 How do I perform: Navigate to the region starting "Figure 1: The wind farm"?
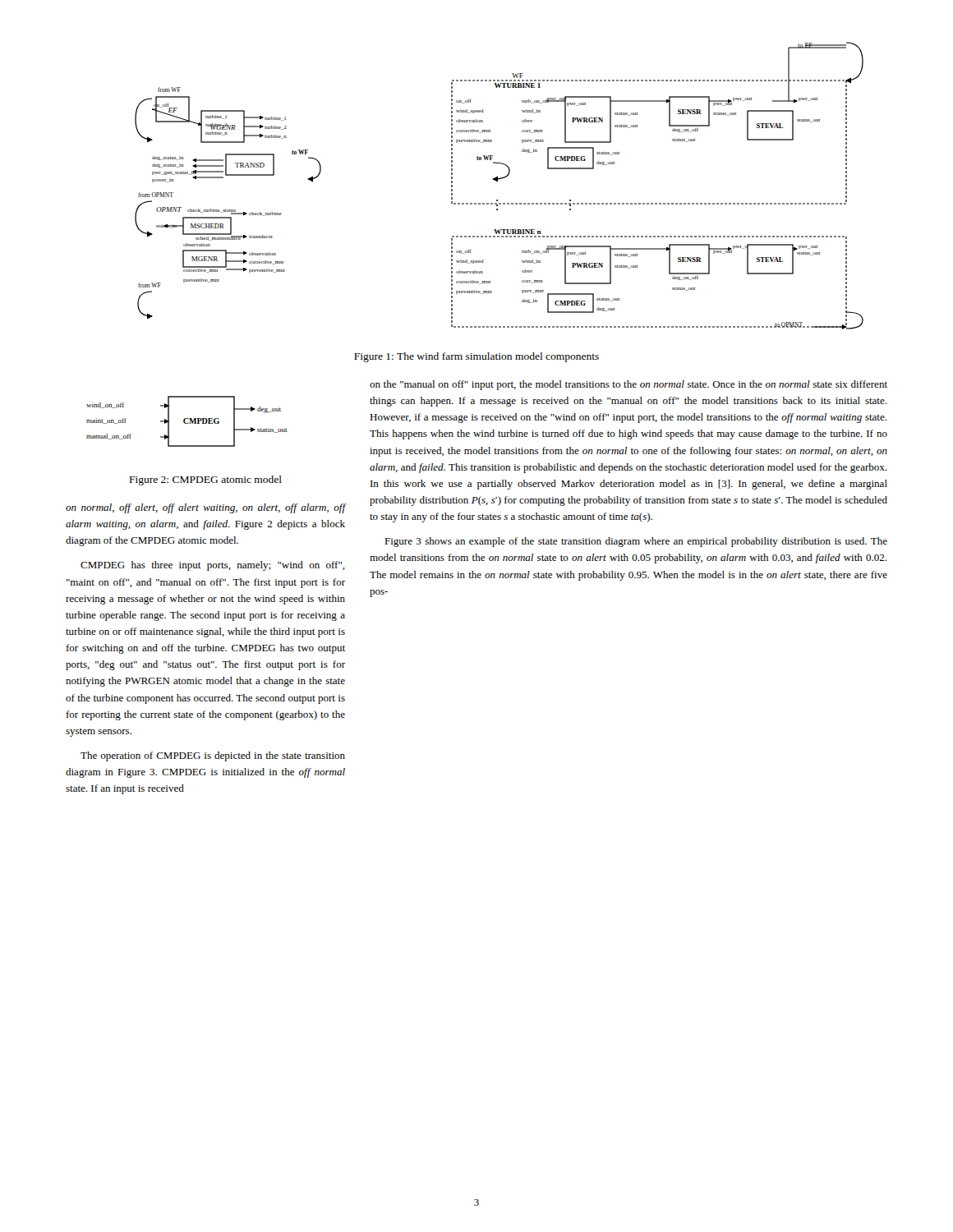[x=476, y=356]
